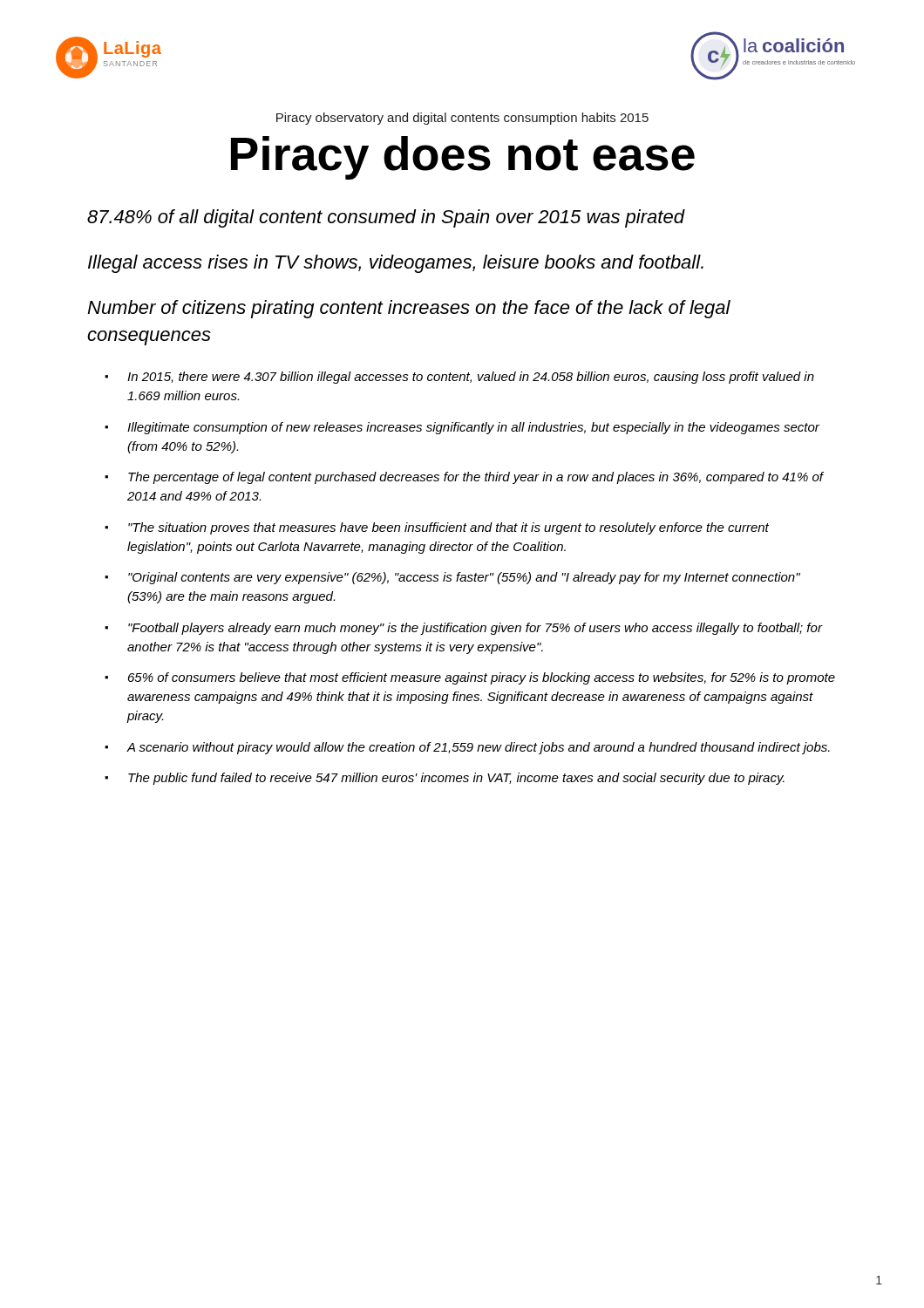Click on the section header that reads "Number of citizens"
Screen dimensions: 1308x924
click(409, 321)
